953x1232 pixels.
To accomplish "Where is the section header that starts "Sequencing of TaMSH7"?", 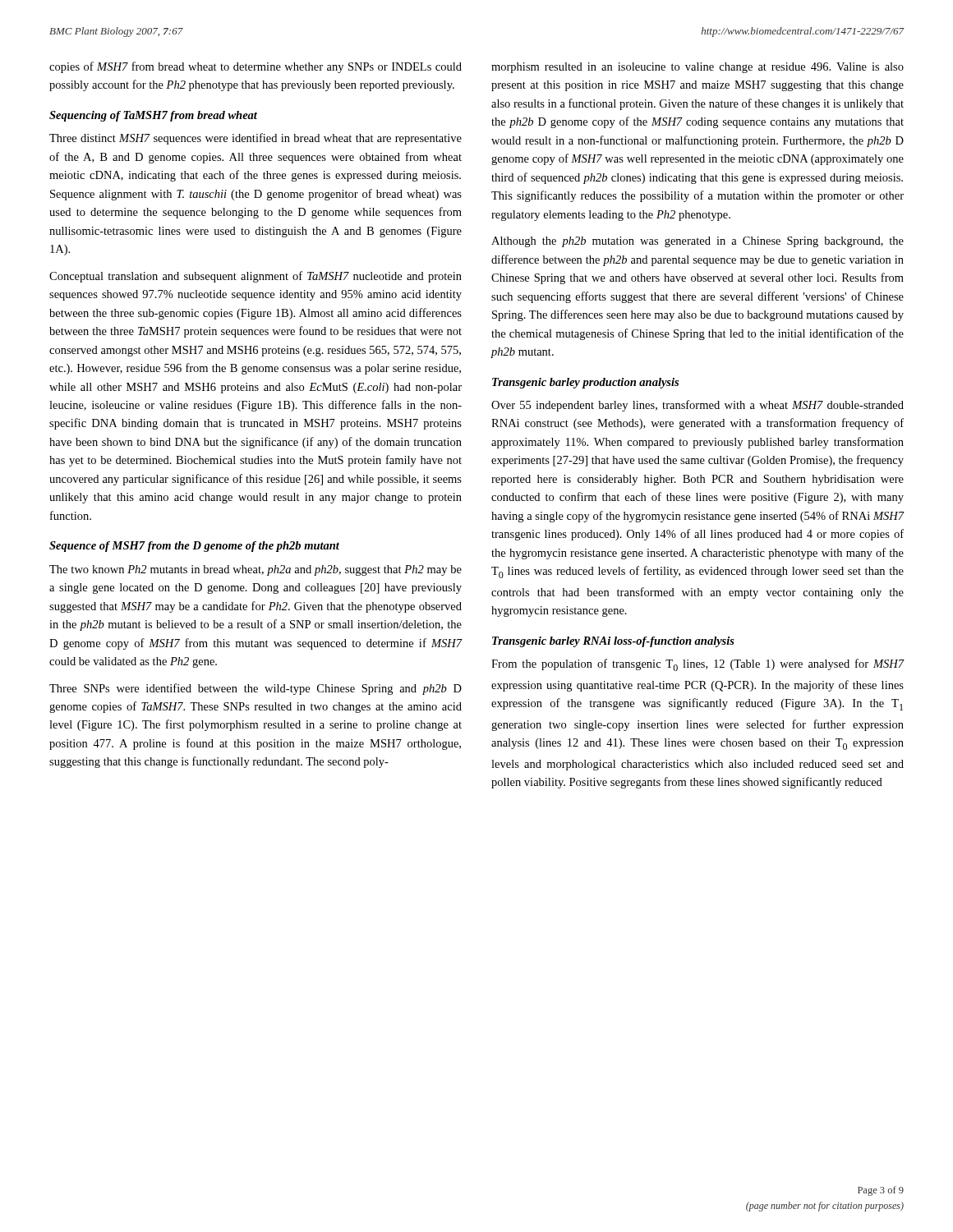I will click(x=153, y=115).
